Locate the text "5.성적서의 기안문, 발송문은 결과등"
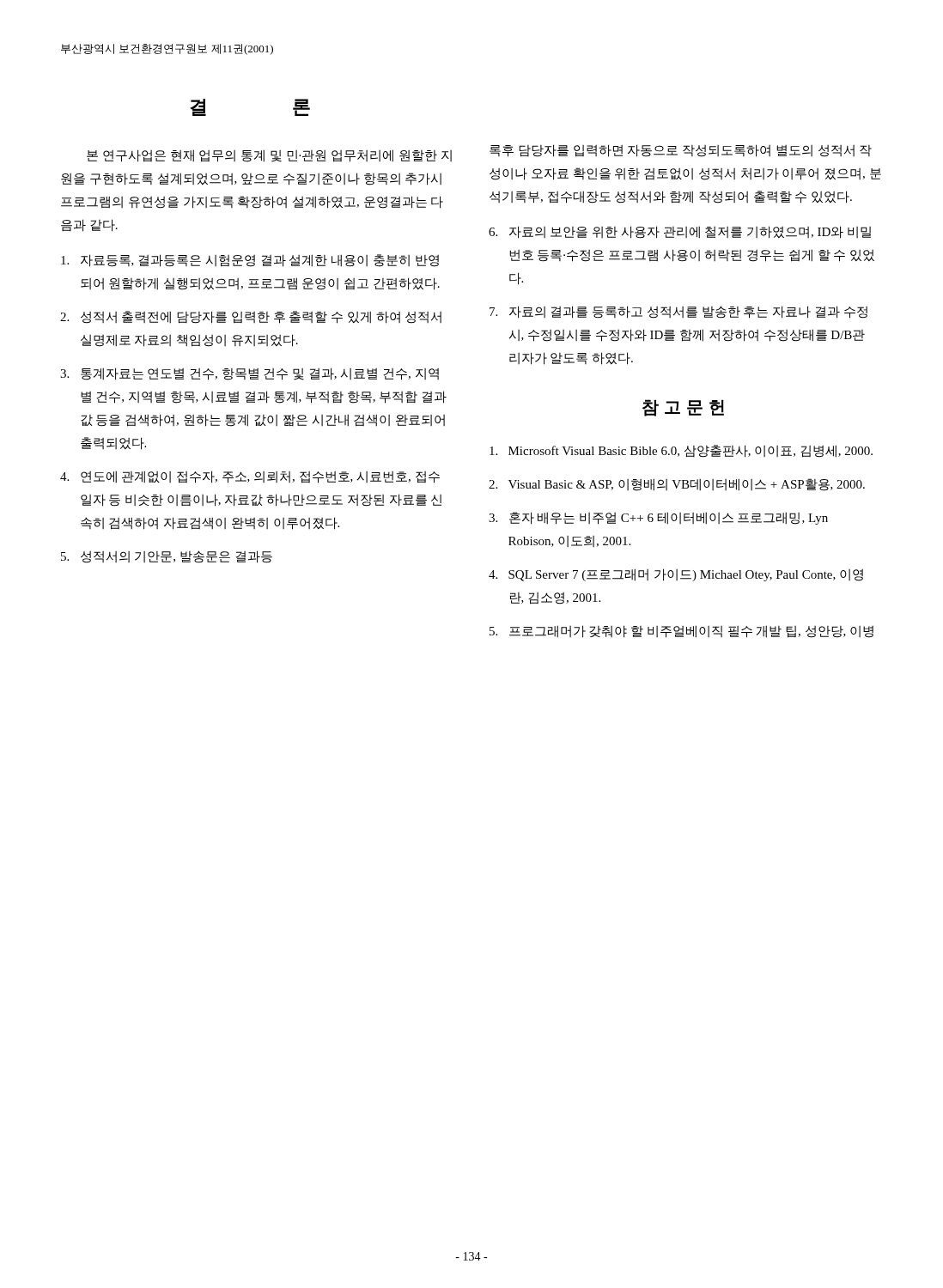 [254, 557]
